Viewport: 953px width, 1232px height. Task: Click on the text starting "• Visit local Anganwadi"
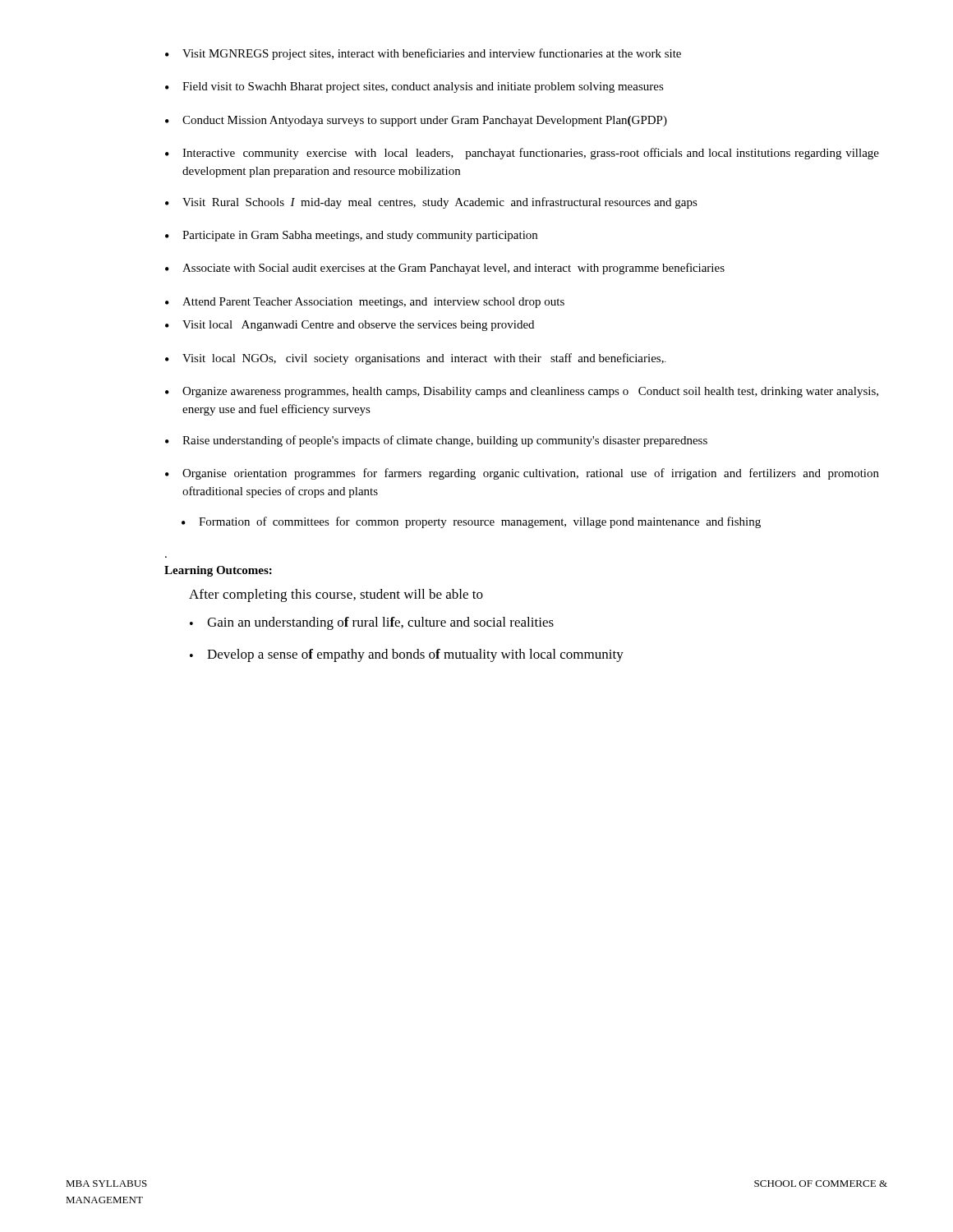click(522, 326)
